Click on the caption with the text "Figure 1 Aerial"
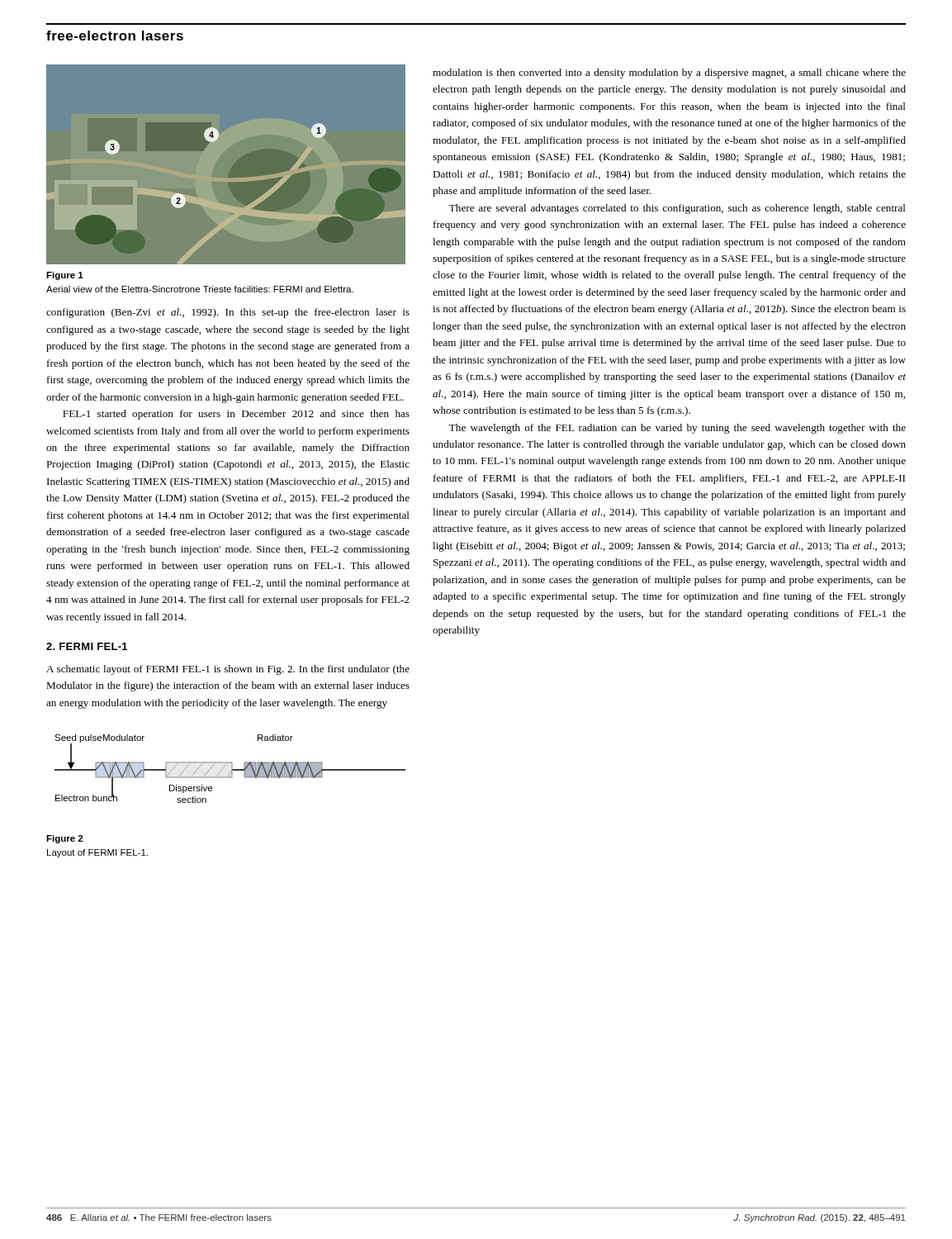 (200, 282)
